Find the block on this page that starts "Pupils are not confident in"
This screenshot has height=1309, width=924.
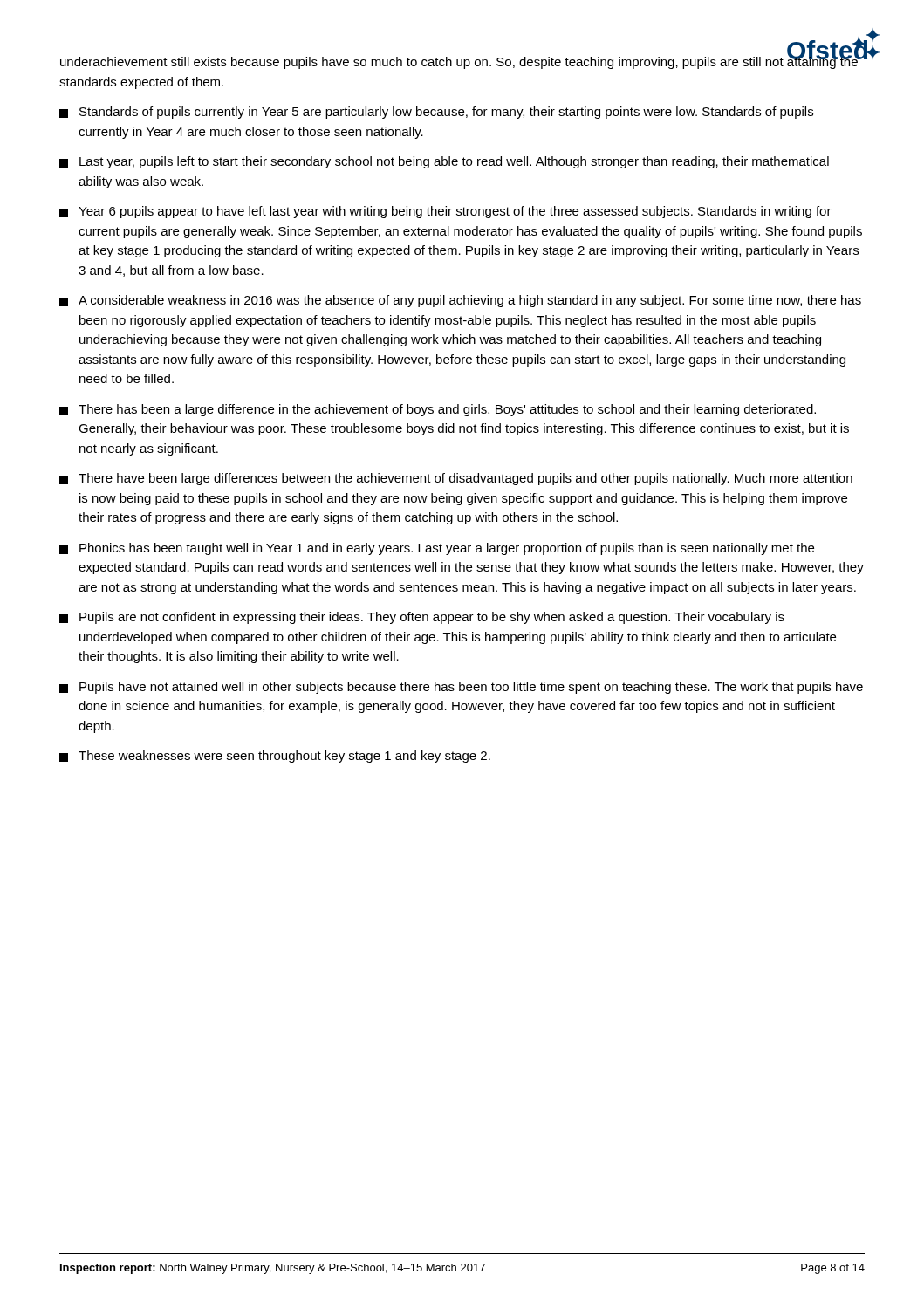click(x=462, y=637)
